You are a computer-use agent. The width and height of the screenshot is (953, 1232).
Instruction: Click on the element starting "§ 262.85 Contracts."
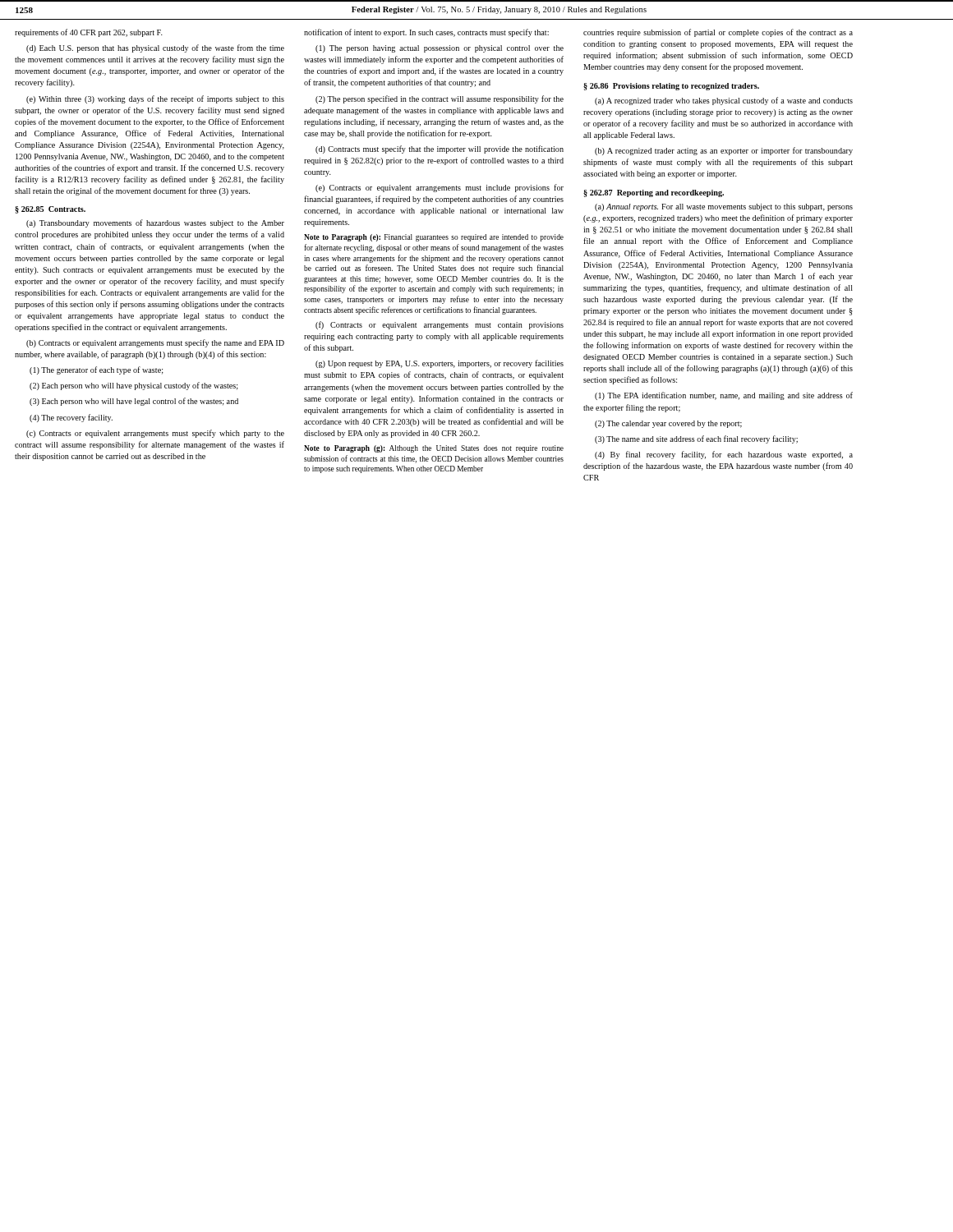(x=150, y=210)
